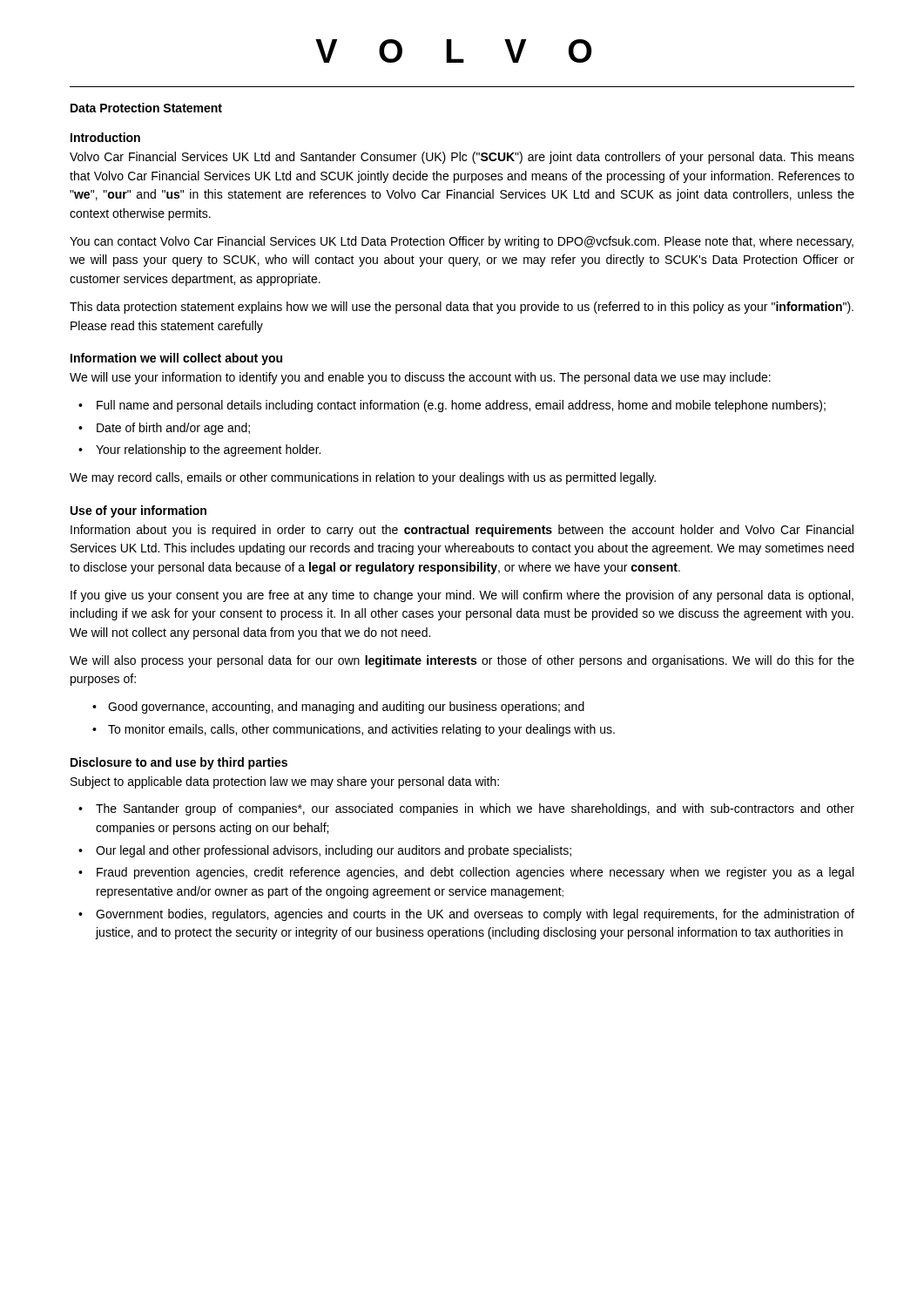The width and height of the screenshot is (924, 1307).
Task: Locate the text block that says "We may record calls, emails or"
Action: pos(363,477)
